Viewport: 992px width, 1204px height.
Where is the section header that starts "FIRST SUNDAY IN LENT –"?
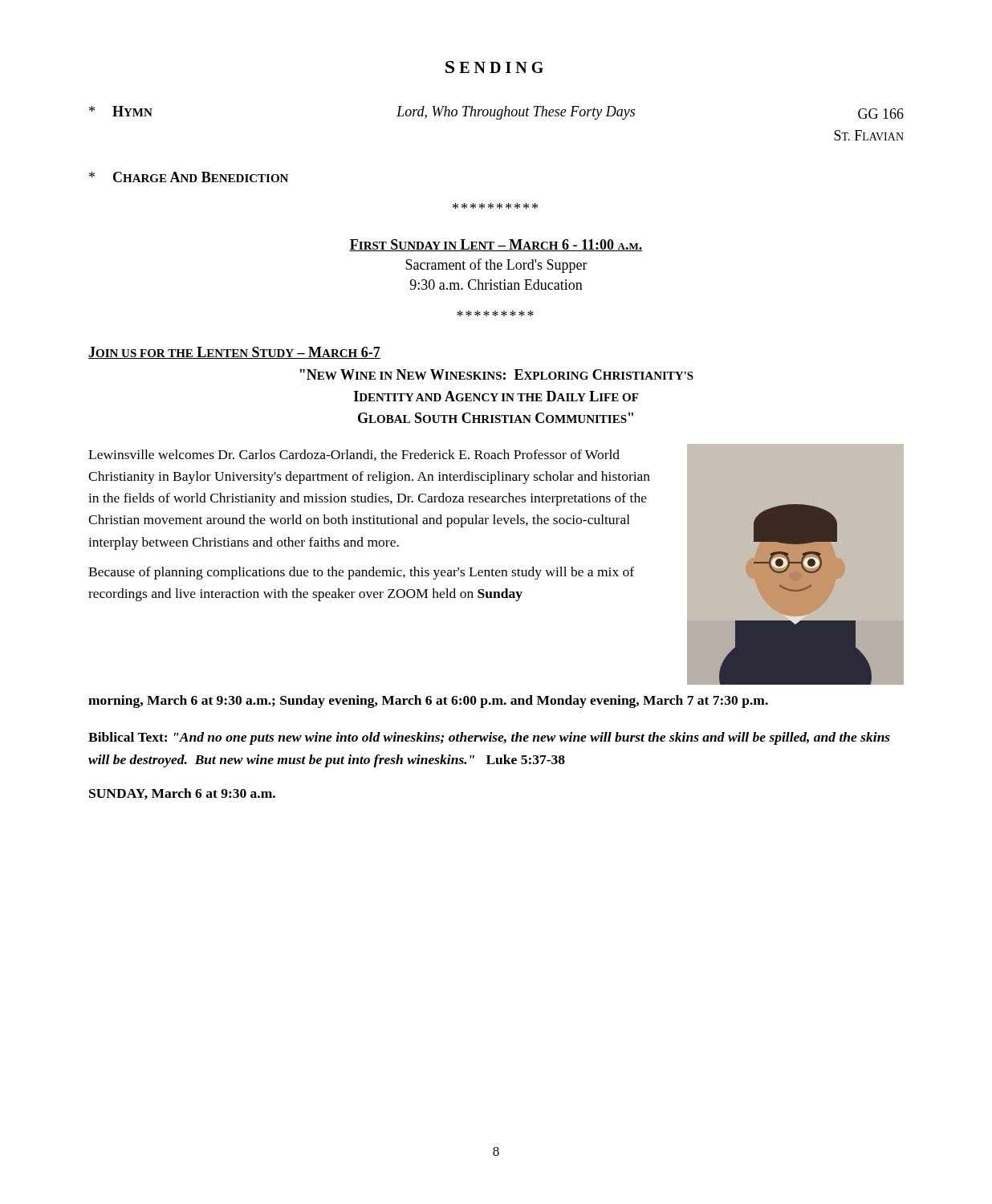point(496,265)
